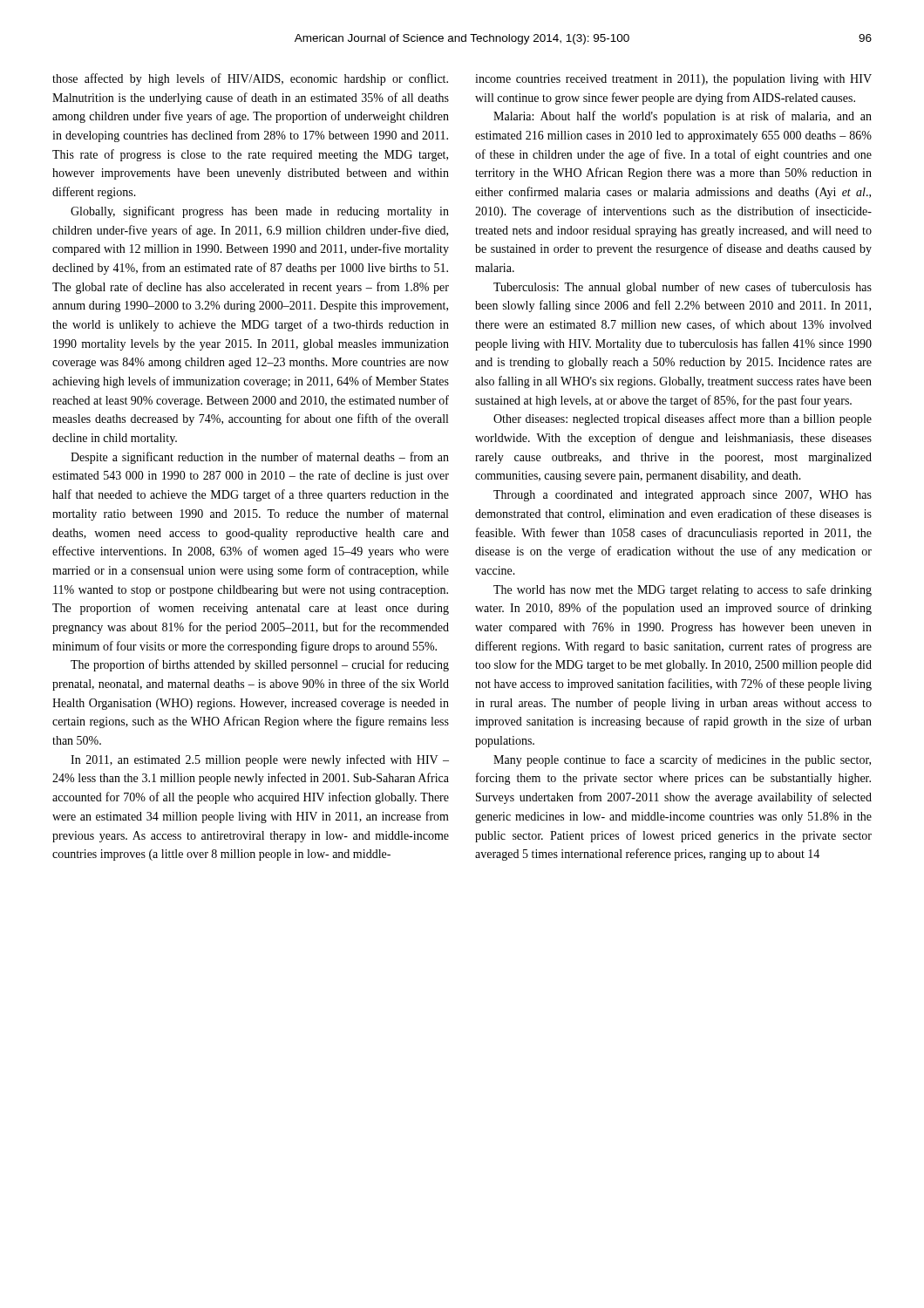Select the text block that reads "Globally, significant progress has"

[x=251, y=325]
